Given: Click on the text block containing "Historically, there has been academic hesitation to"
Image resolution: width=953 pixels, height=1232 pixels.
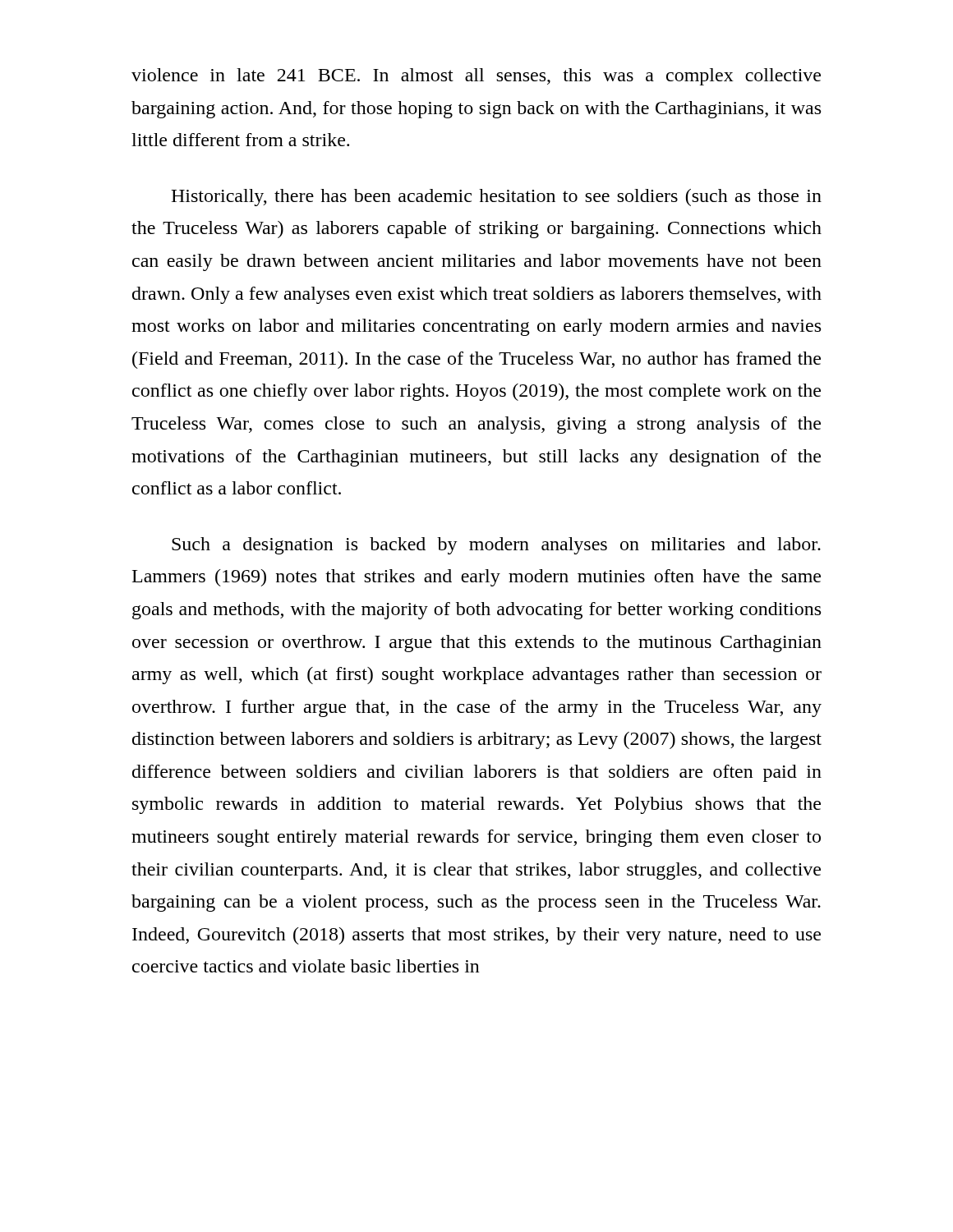Looking at the screenshot, I should click(476, 342).
